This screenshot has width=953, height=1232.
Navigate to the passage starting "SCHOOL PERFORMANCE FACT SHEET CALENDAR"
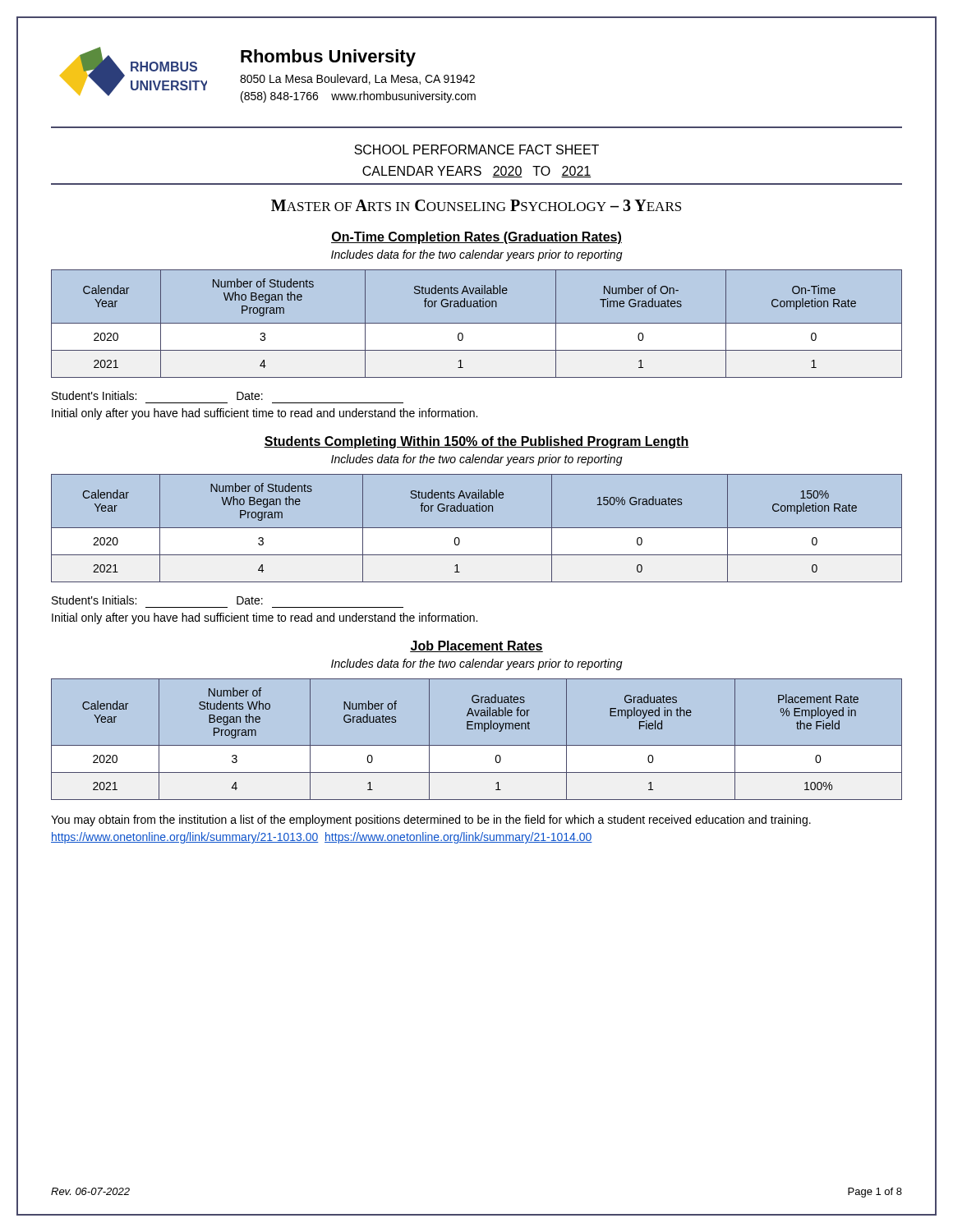476,160
